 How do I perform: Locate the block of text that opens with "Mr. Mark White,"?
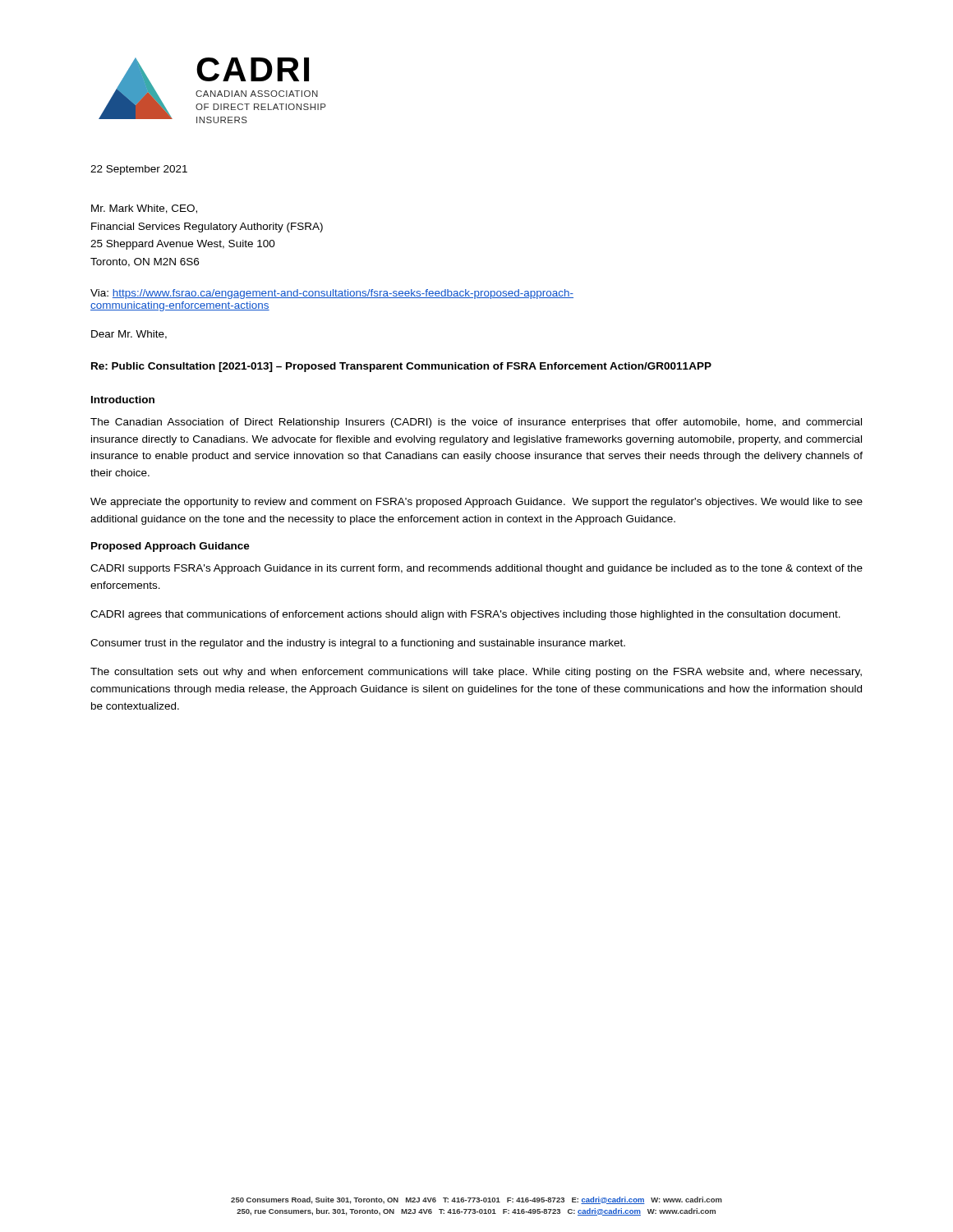pyautogui.click(x=207, y=235)
